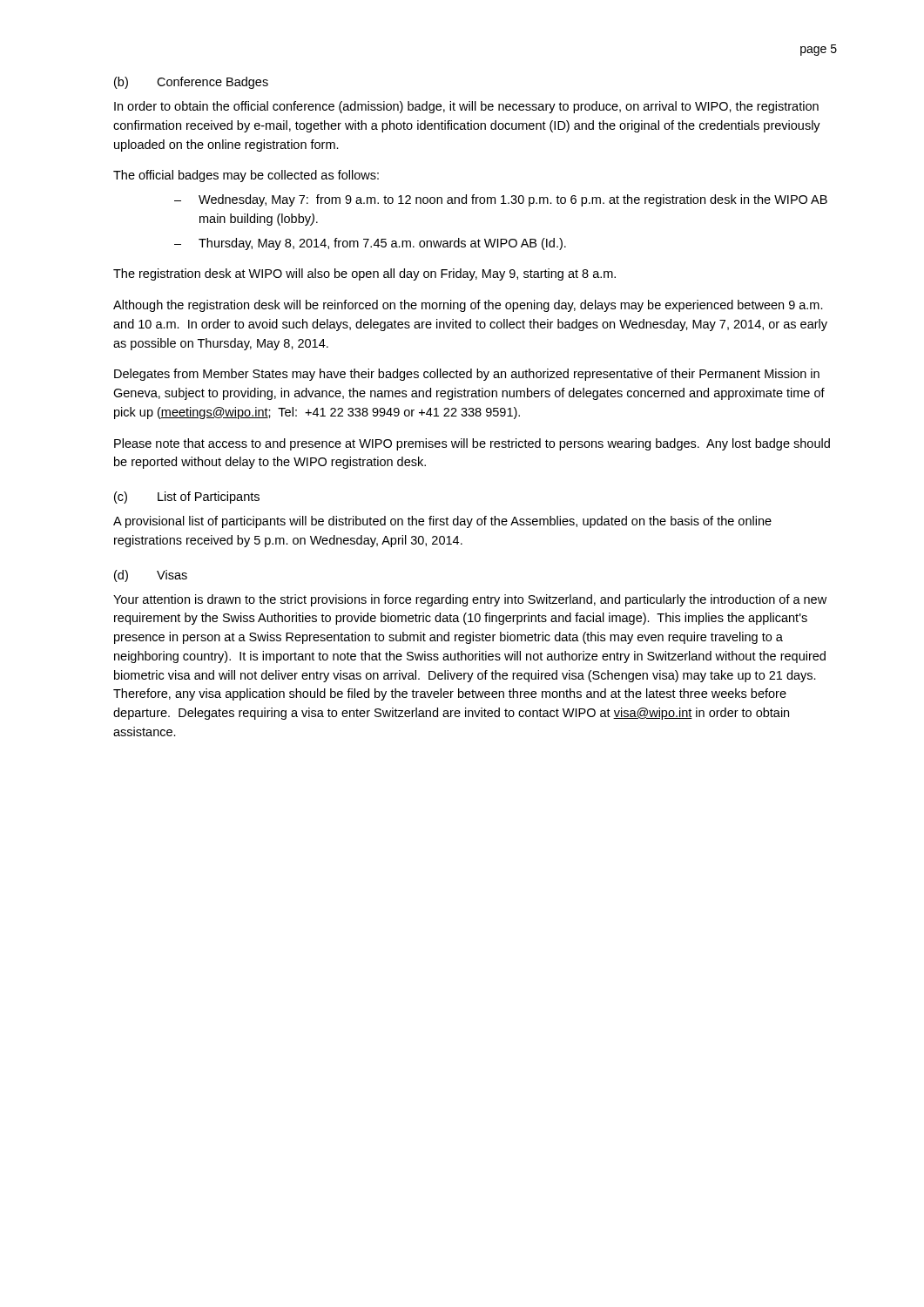Viewport: 924px width, 1307px height.
Task: Locate the section header that says "(d) Visas"
Action: point(150,575)
